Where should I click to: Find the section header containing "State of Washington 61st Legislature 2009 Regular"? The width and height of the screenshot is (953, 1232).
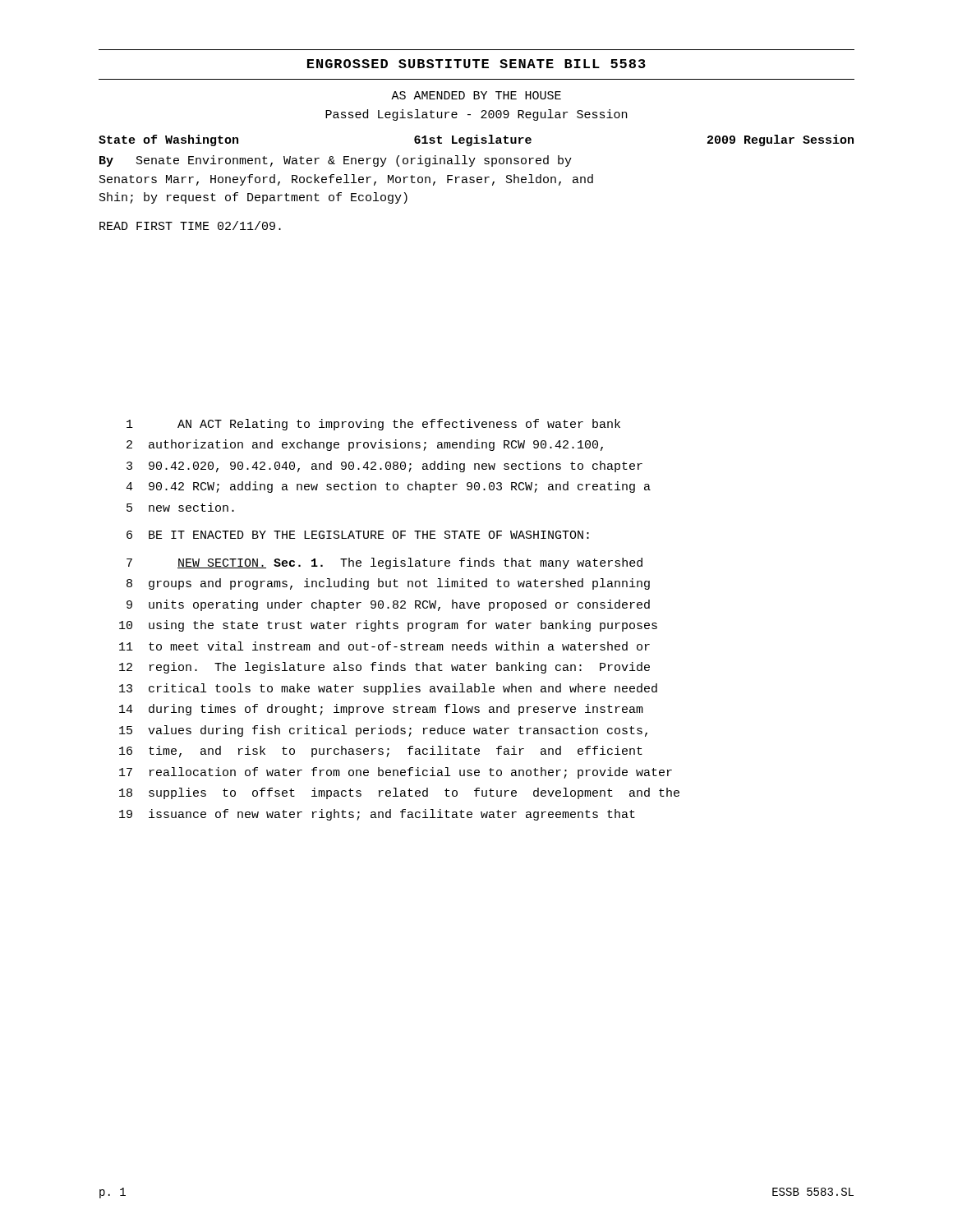point(476,141)
